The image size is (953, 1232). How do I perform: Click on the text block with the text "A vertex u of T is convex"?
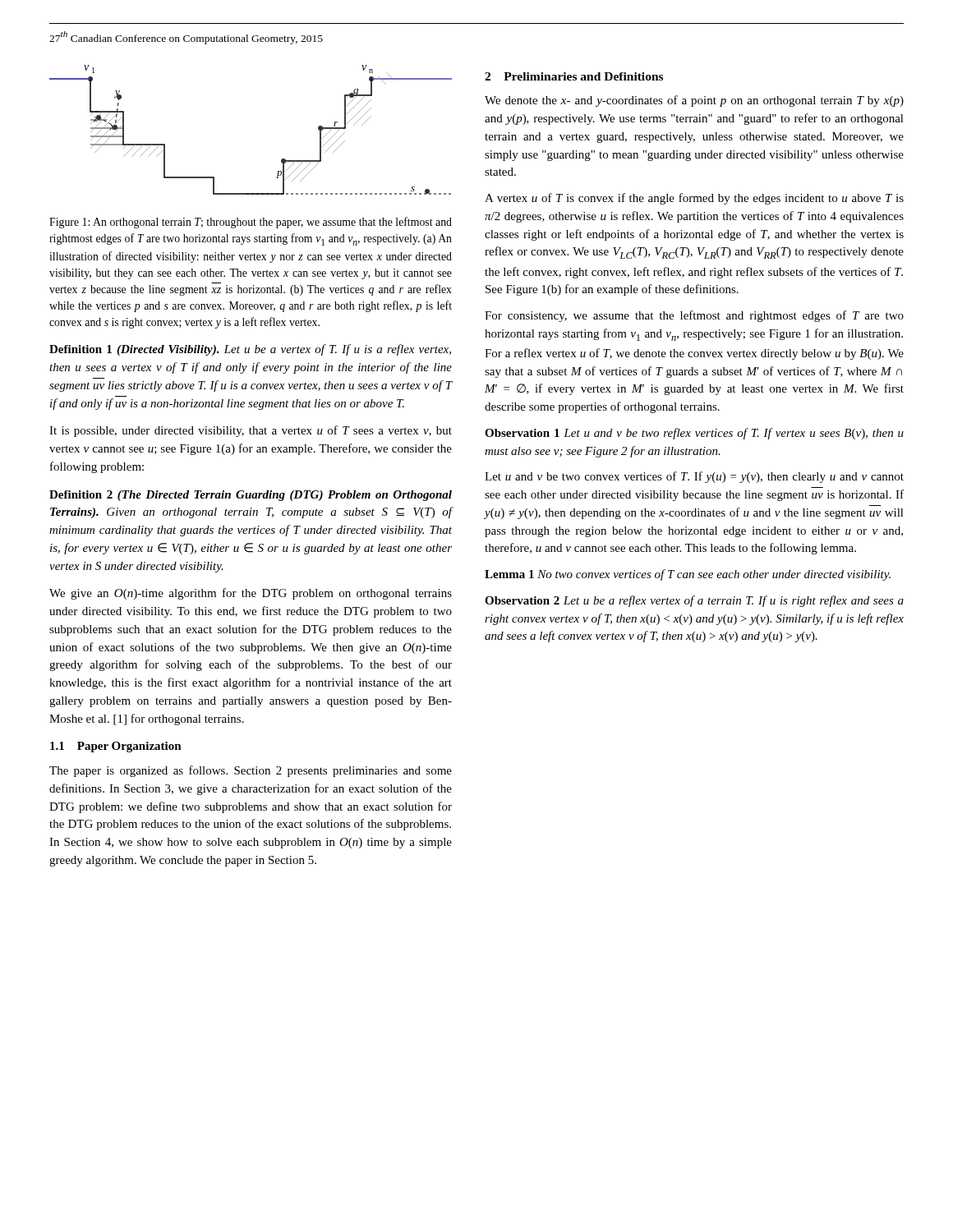pyautogui.click(x=694, y=244)
